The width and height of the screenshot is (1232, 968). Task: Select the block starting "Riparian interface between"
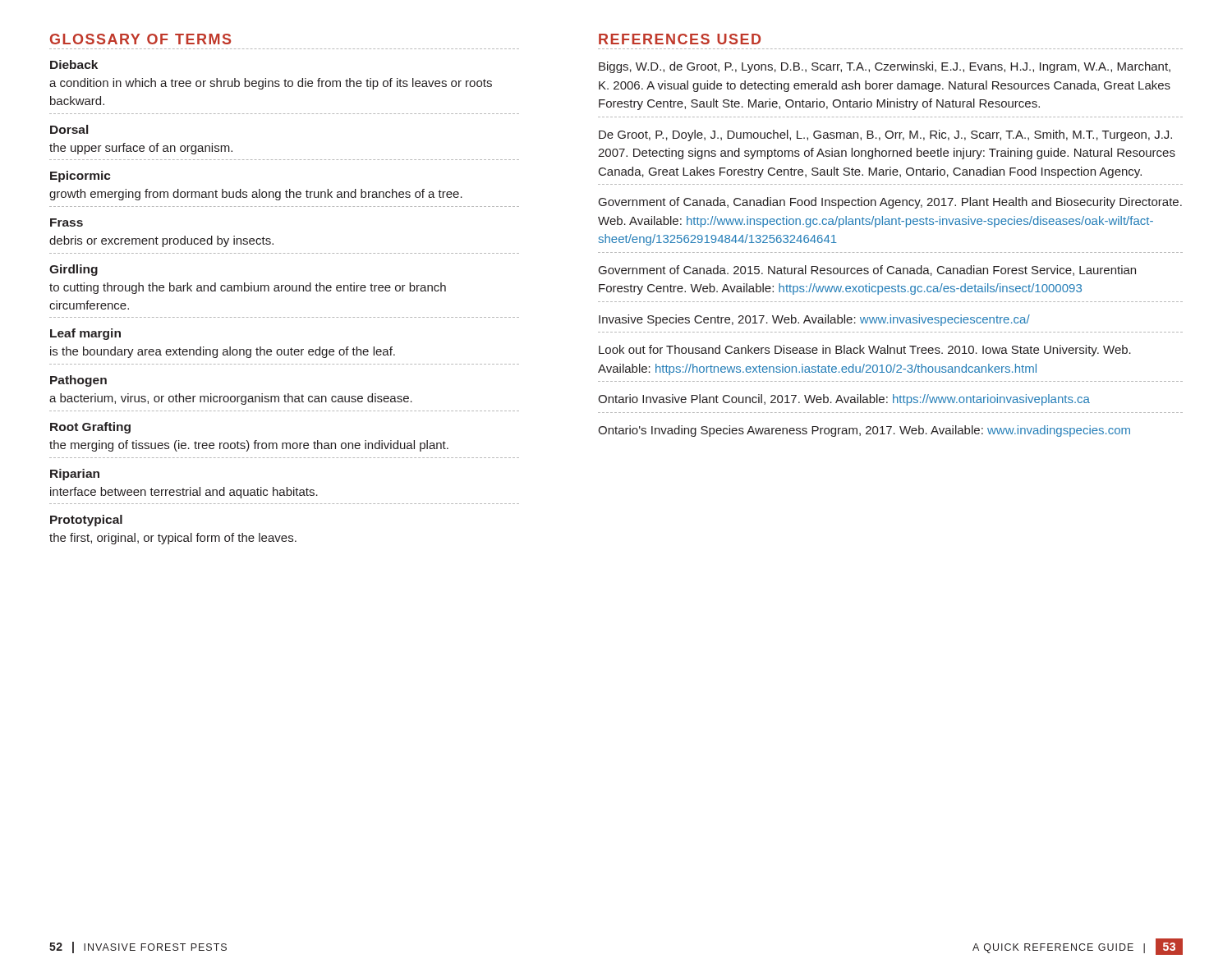pos(284,483)
